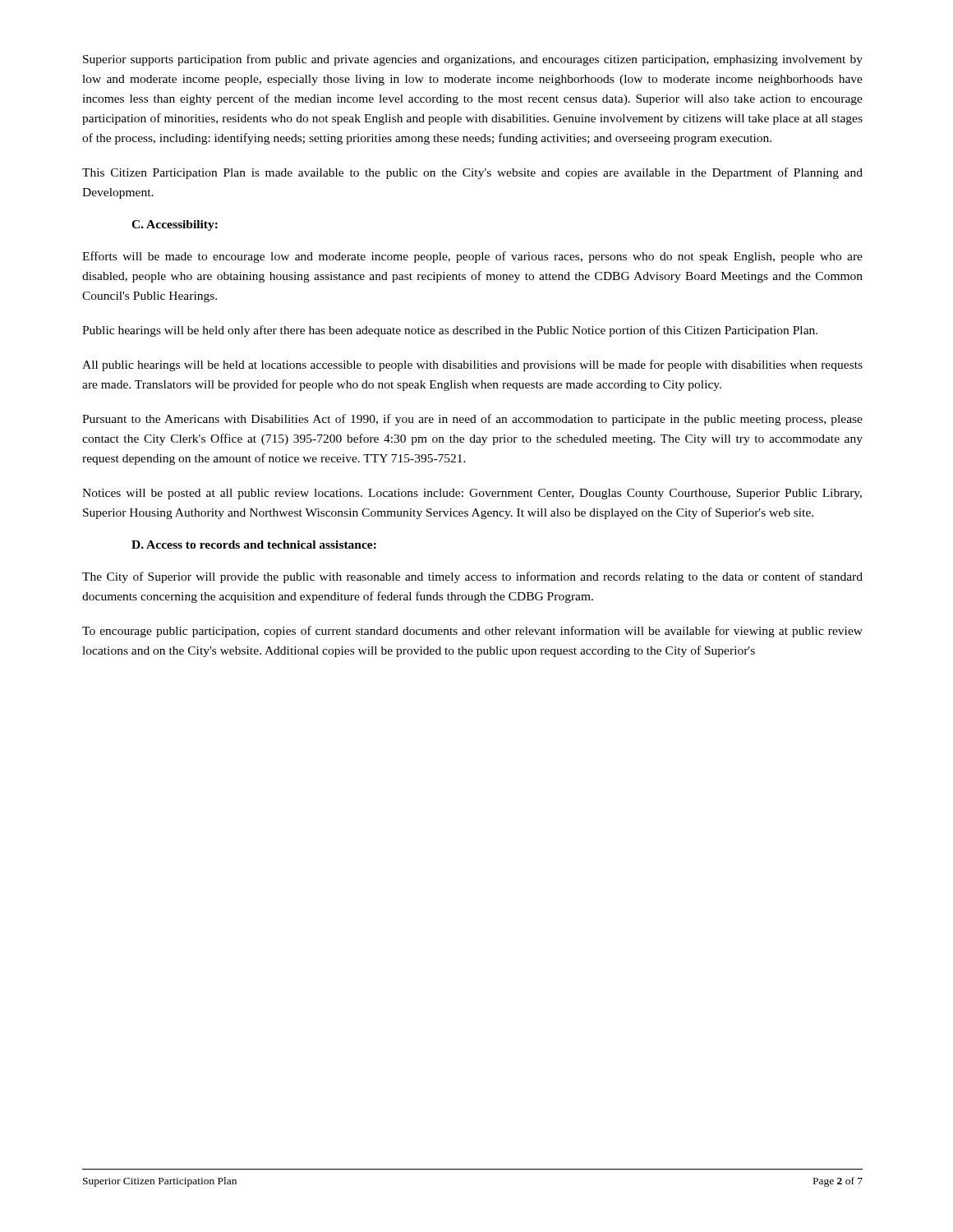Click on the text block starting "This Citizen Participation Plan is made available"

tap(472, 182)
